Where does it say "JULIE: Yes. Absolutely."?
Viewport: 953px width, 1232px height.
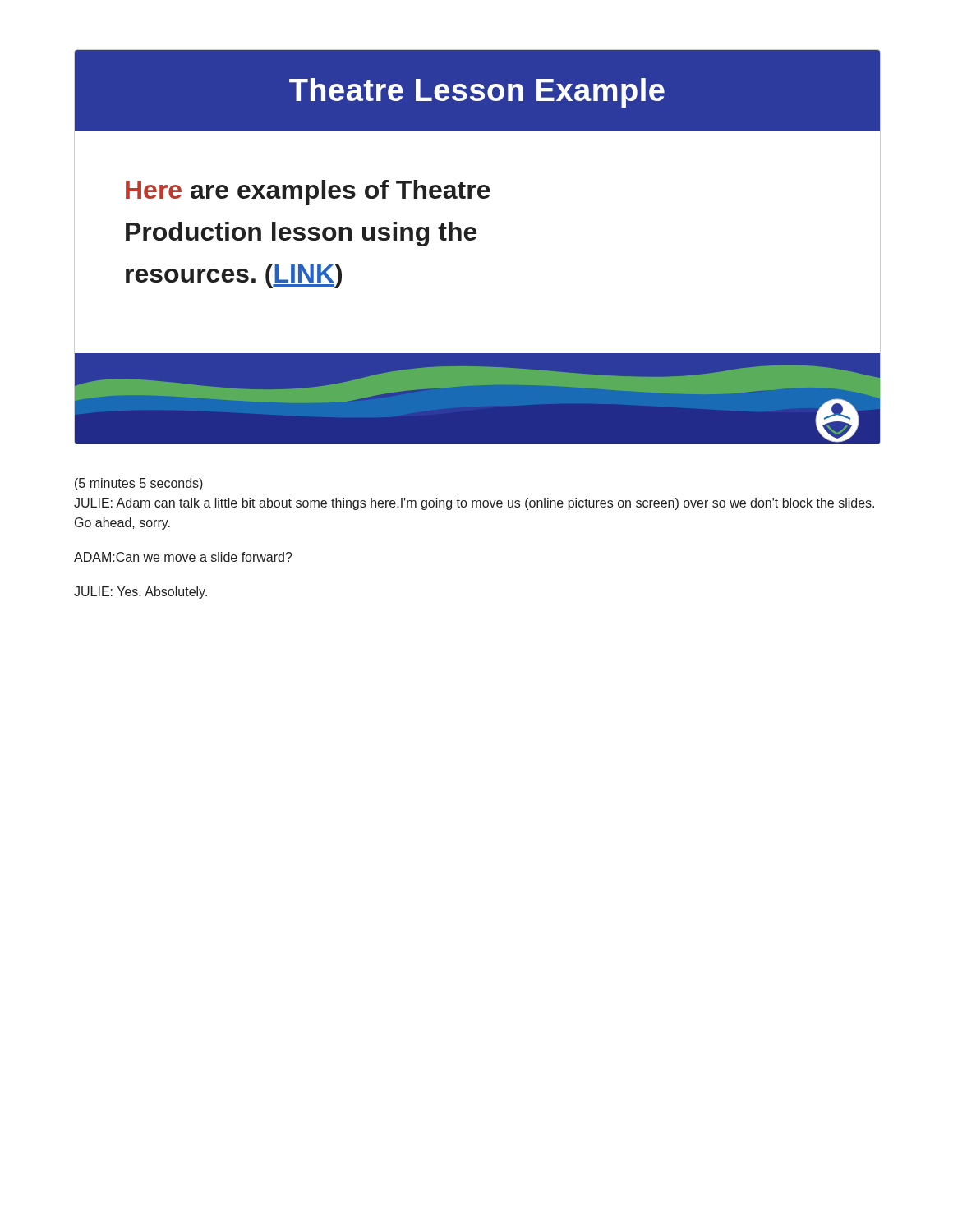click(140, 593)
